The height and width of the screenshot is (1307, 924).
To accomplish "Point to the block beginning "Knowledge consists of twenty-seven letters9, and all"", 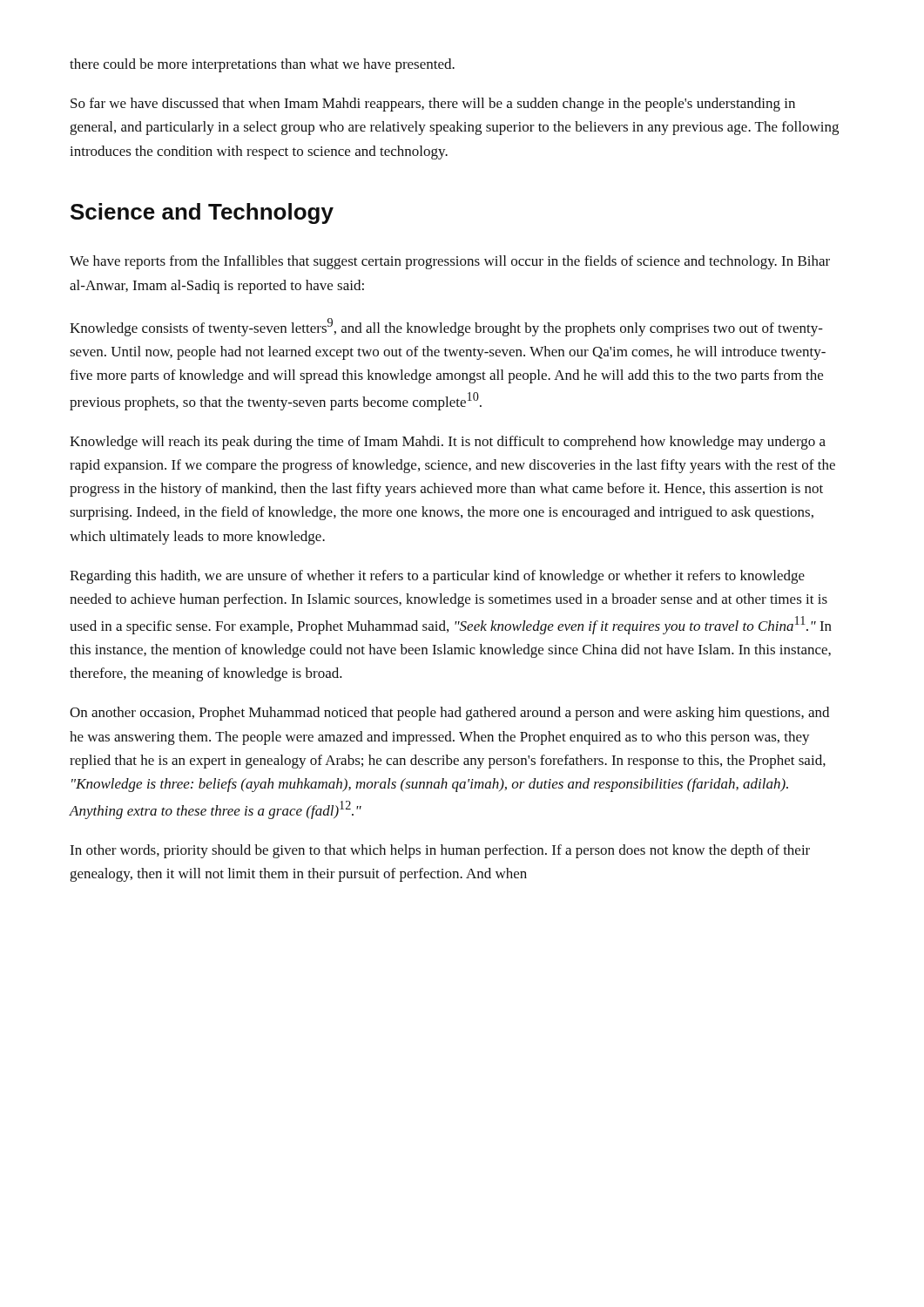I will coord(448,363).
